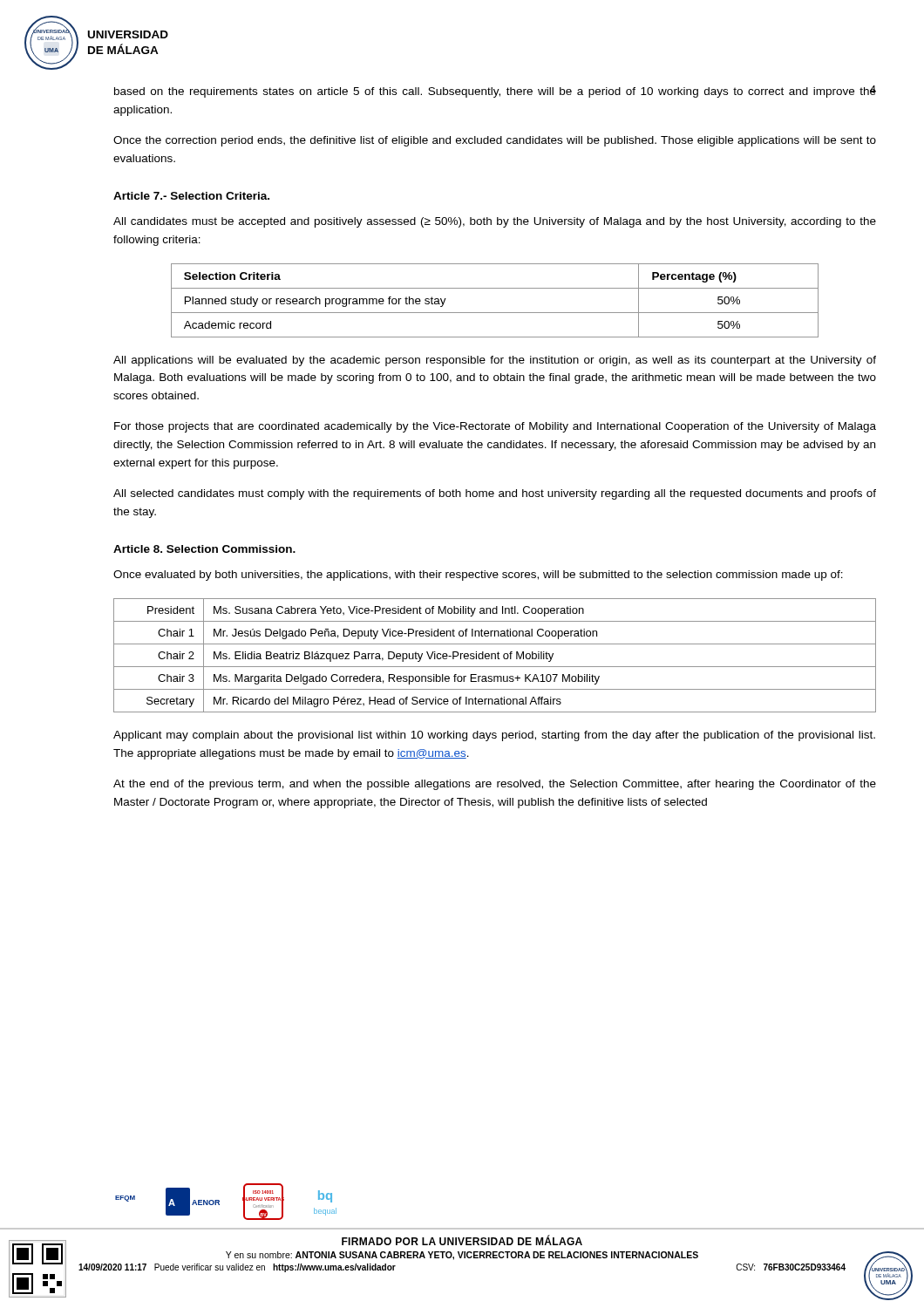This screenshot has height=1308, width=924.
Task: Locate the text block that reads "At the end of"
Action: (x=495, y=792)
